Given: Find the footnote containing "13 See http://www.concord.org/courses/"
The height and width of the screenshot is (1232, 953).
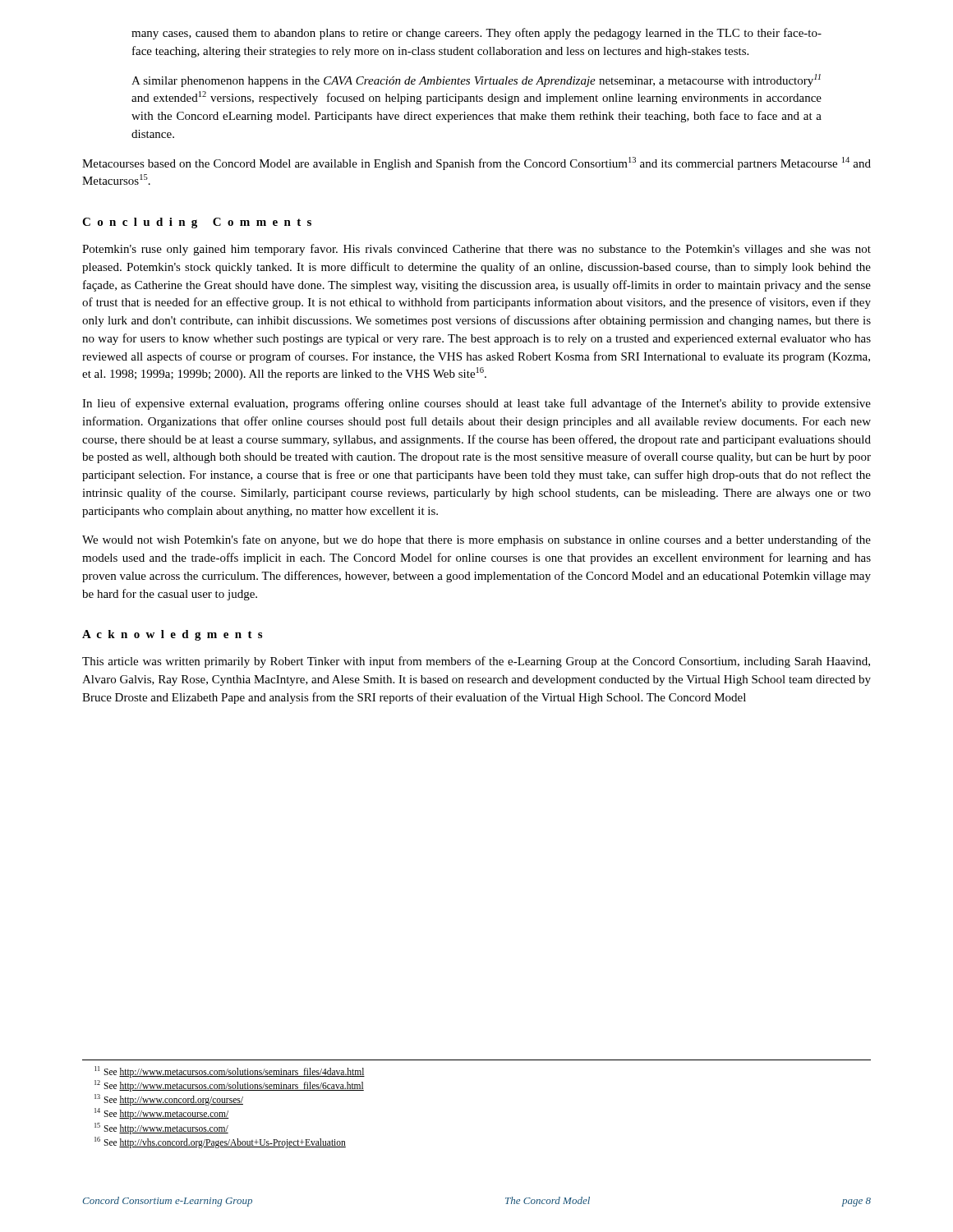Looking at the screenshot, I should tap(169, 1100).
